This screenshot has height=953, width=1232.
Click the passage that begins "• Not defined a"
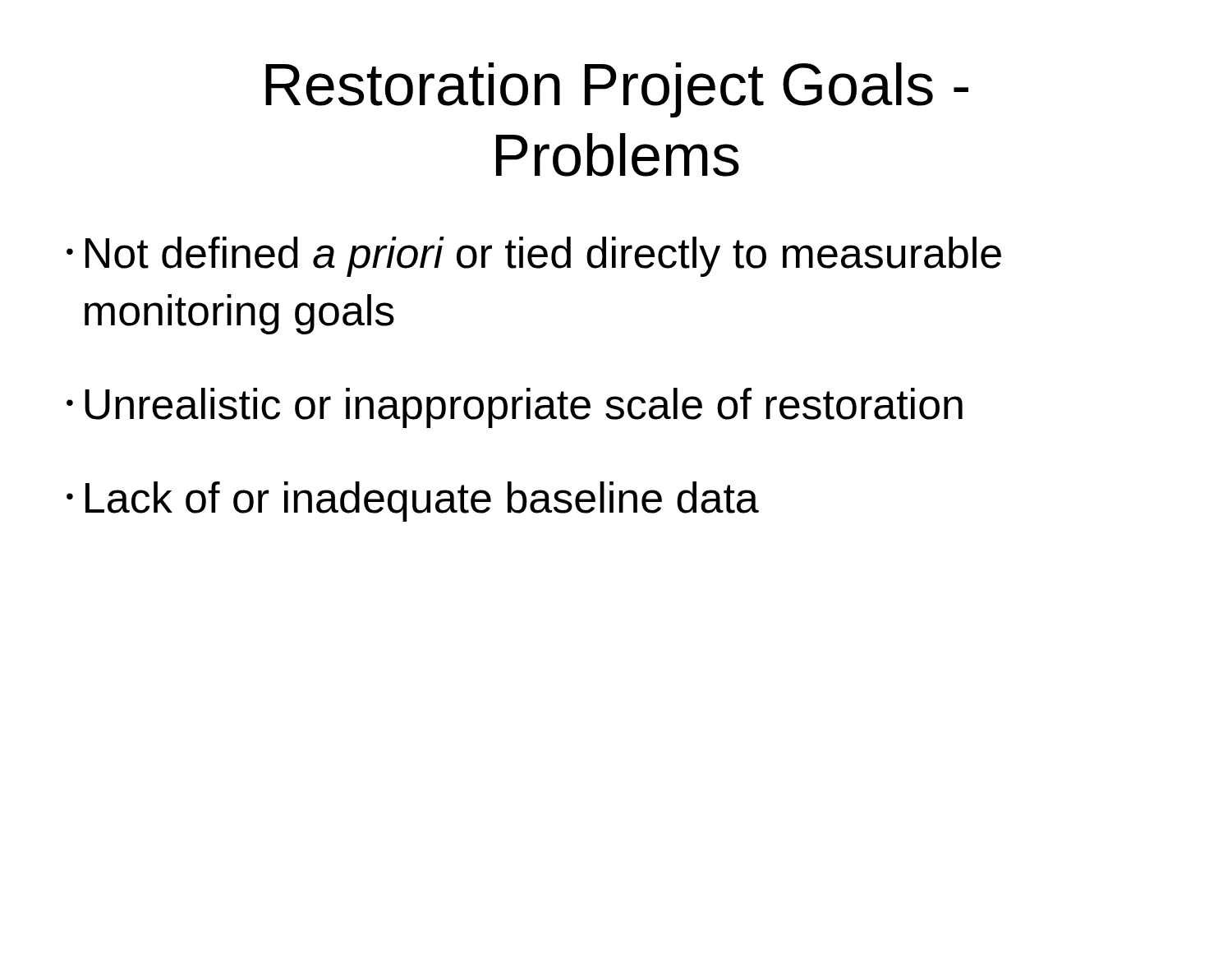coord(616,282)
